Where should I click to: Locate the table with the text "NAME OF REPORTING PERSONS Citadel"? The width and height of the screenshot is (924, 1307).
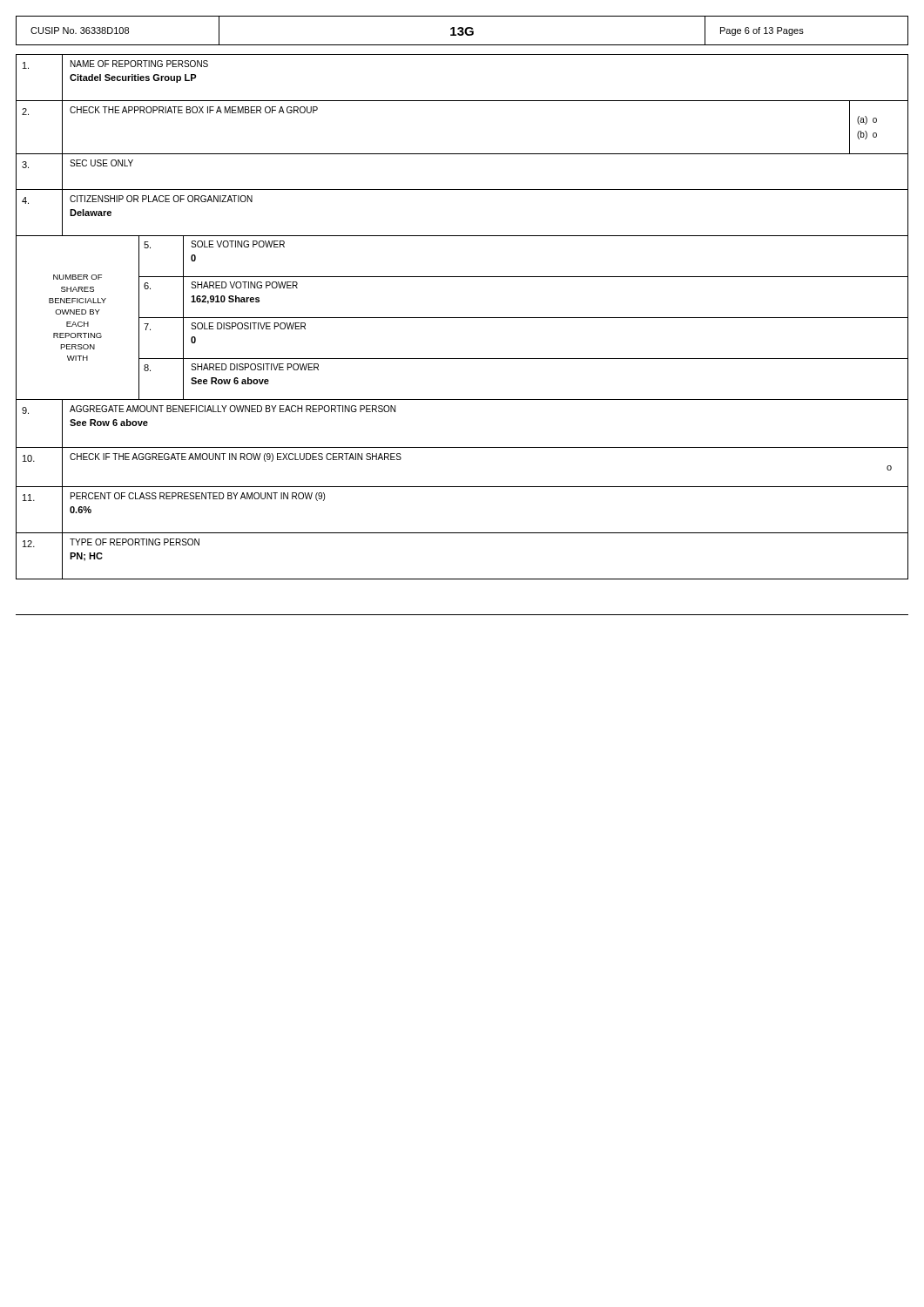tap(462, 317)
